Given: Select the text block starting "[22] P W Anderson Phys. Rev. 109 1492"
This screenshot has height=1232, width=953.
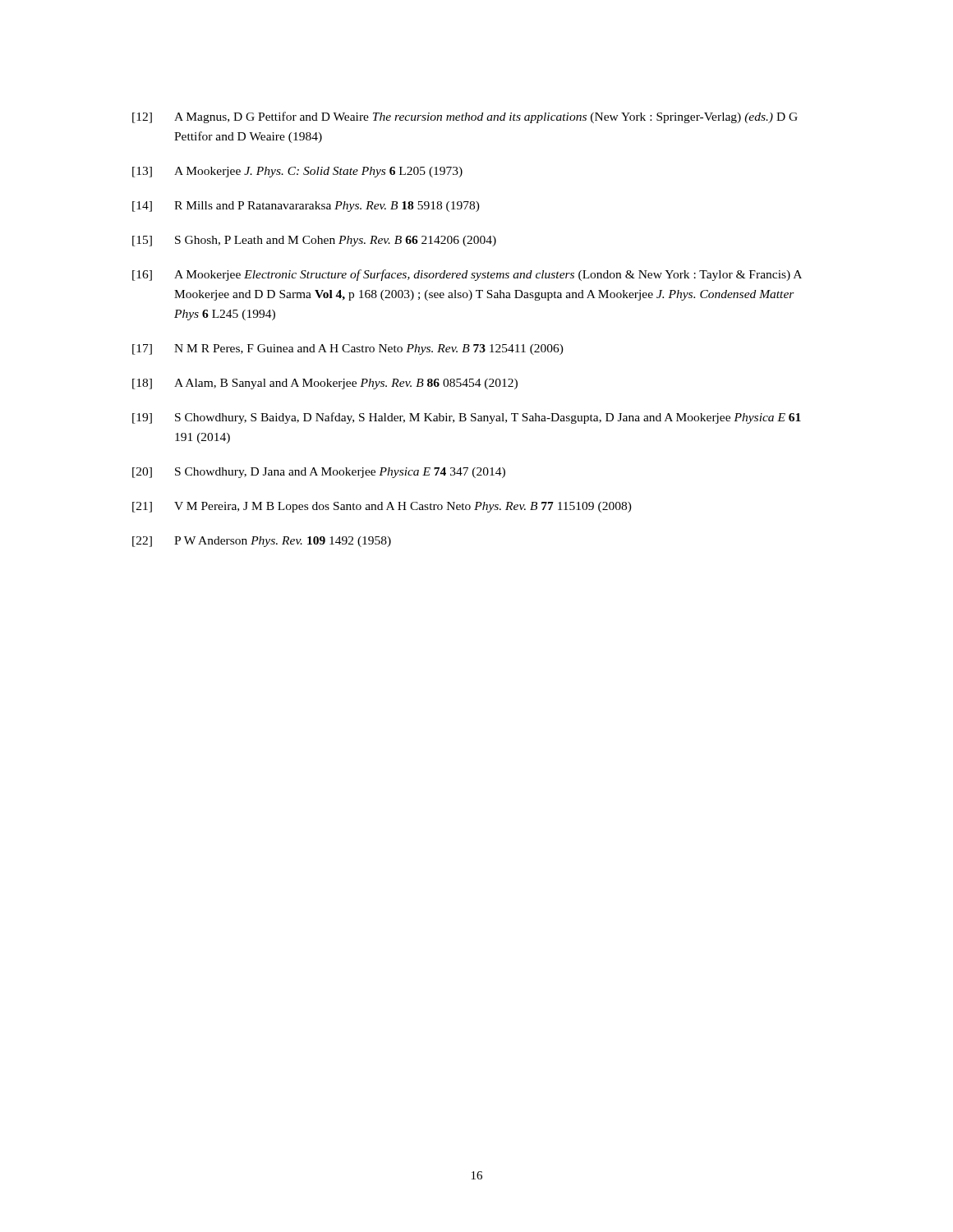Looking at the screenshot, I should [x=262, y=542].
